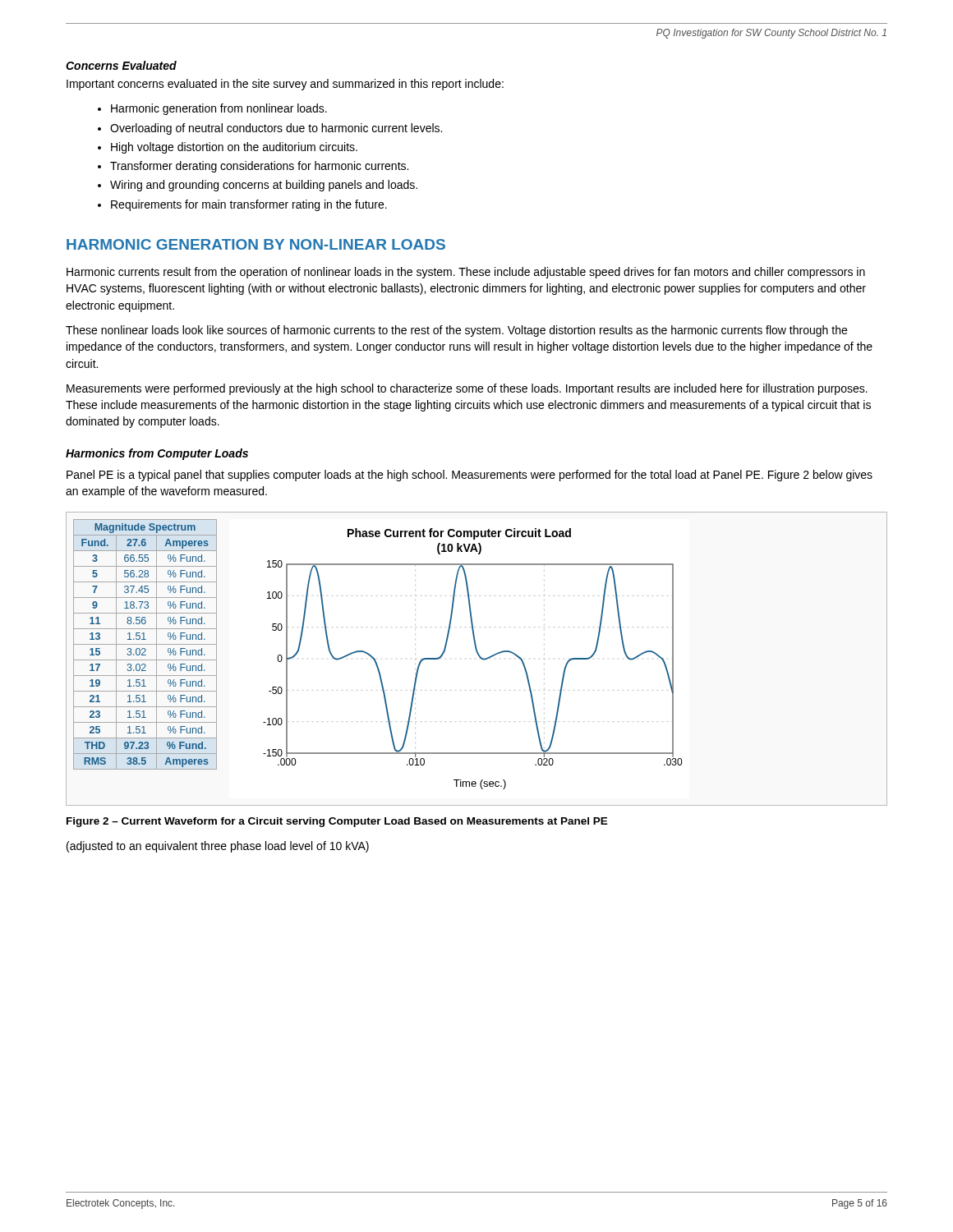Find the section header with the text "Concerns Evaluated"

click(x=121, y=66)
